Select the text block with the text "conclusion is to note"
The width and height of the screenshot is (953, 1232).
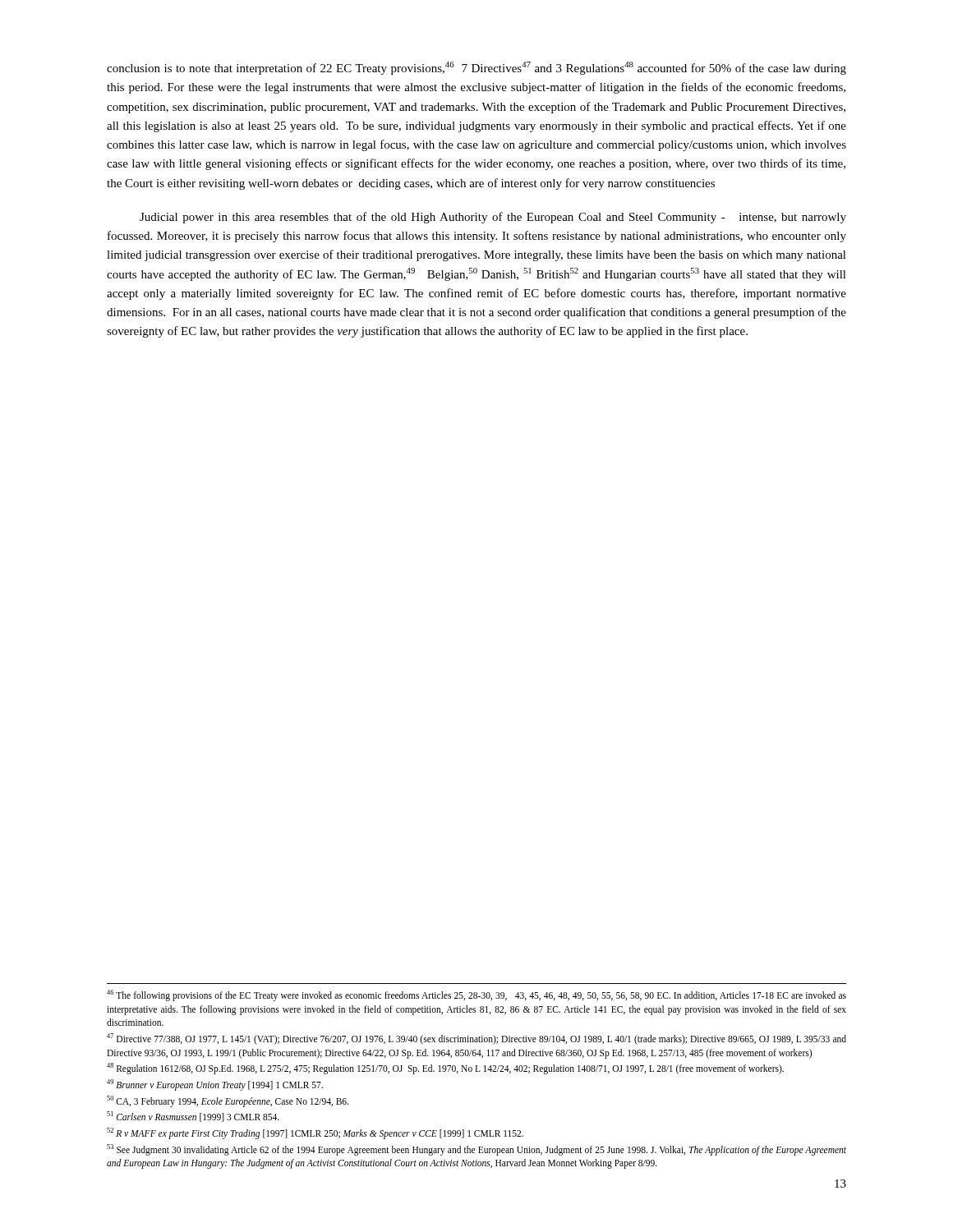pyautogui.click(x=476, y=126)
